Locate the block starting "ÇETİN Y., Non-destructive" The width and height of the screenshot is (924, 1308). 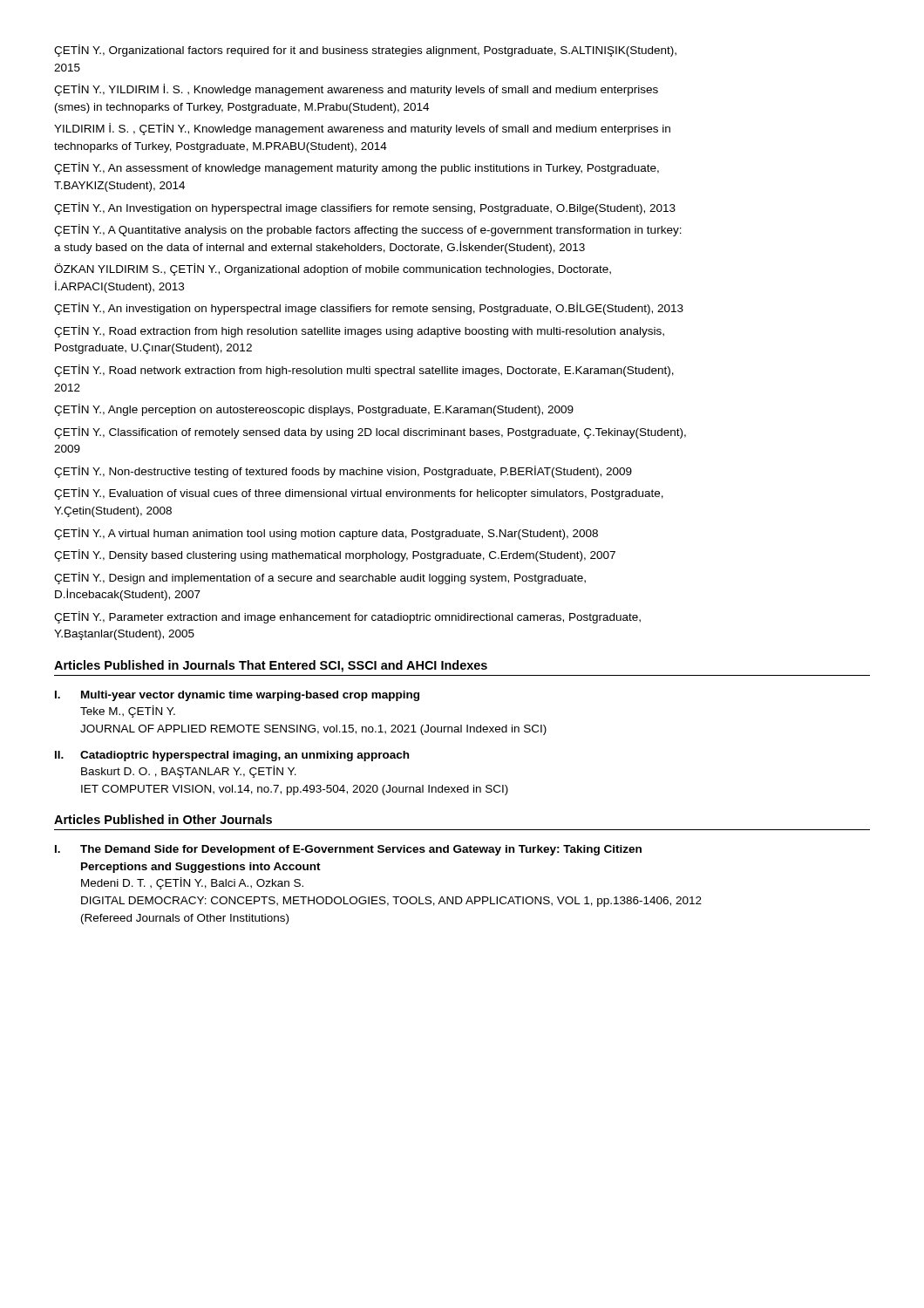pyautogui.click(x=343, y=471)
